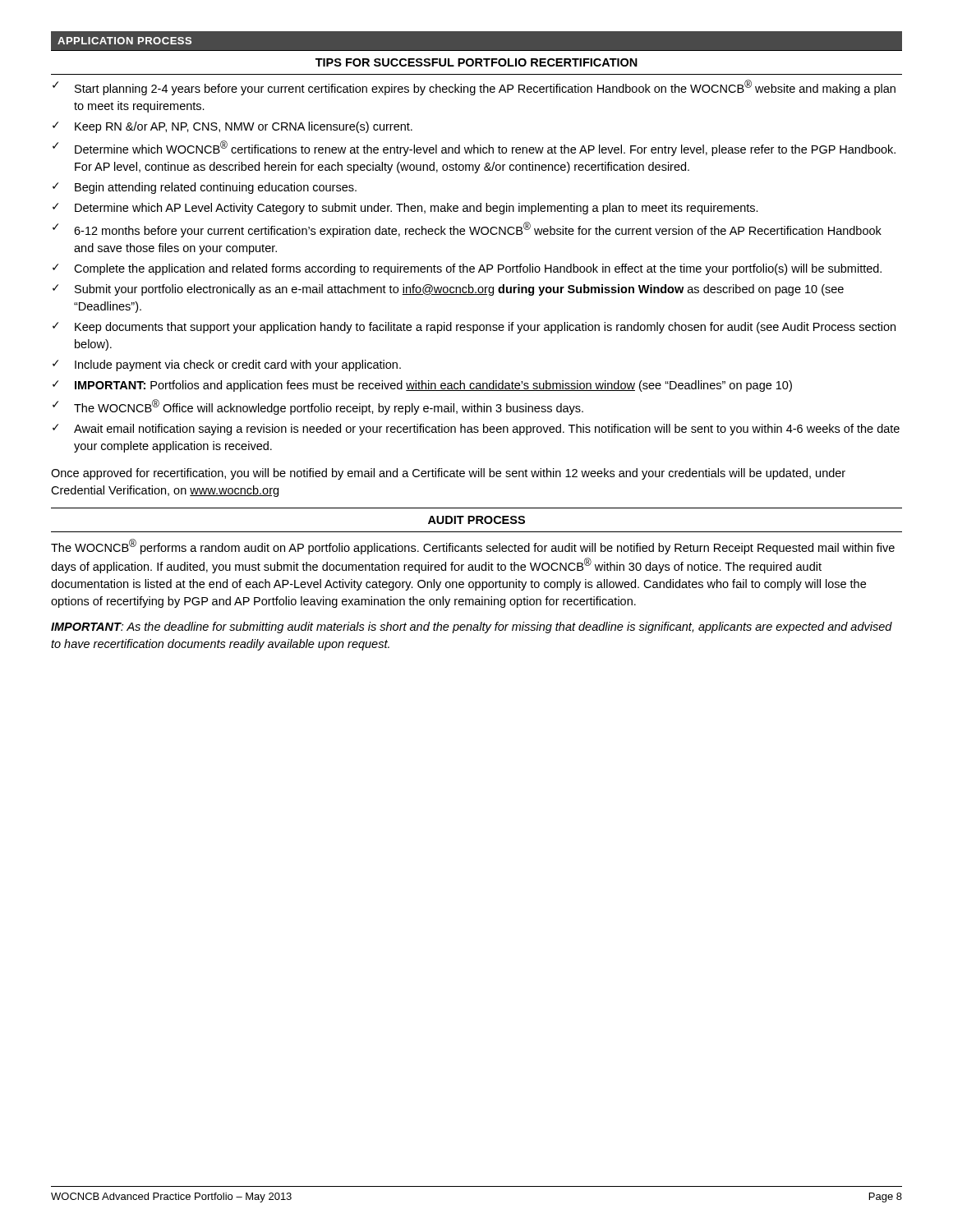
Task: Where is the passage that starts "✓ Determine which WOCNCB® certifications to renew at"?
Action: tap(476, 157)
